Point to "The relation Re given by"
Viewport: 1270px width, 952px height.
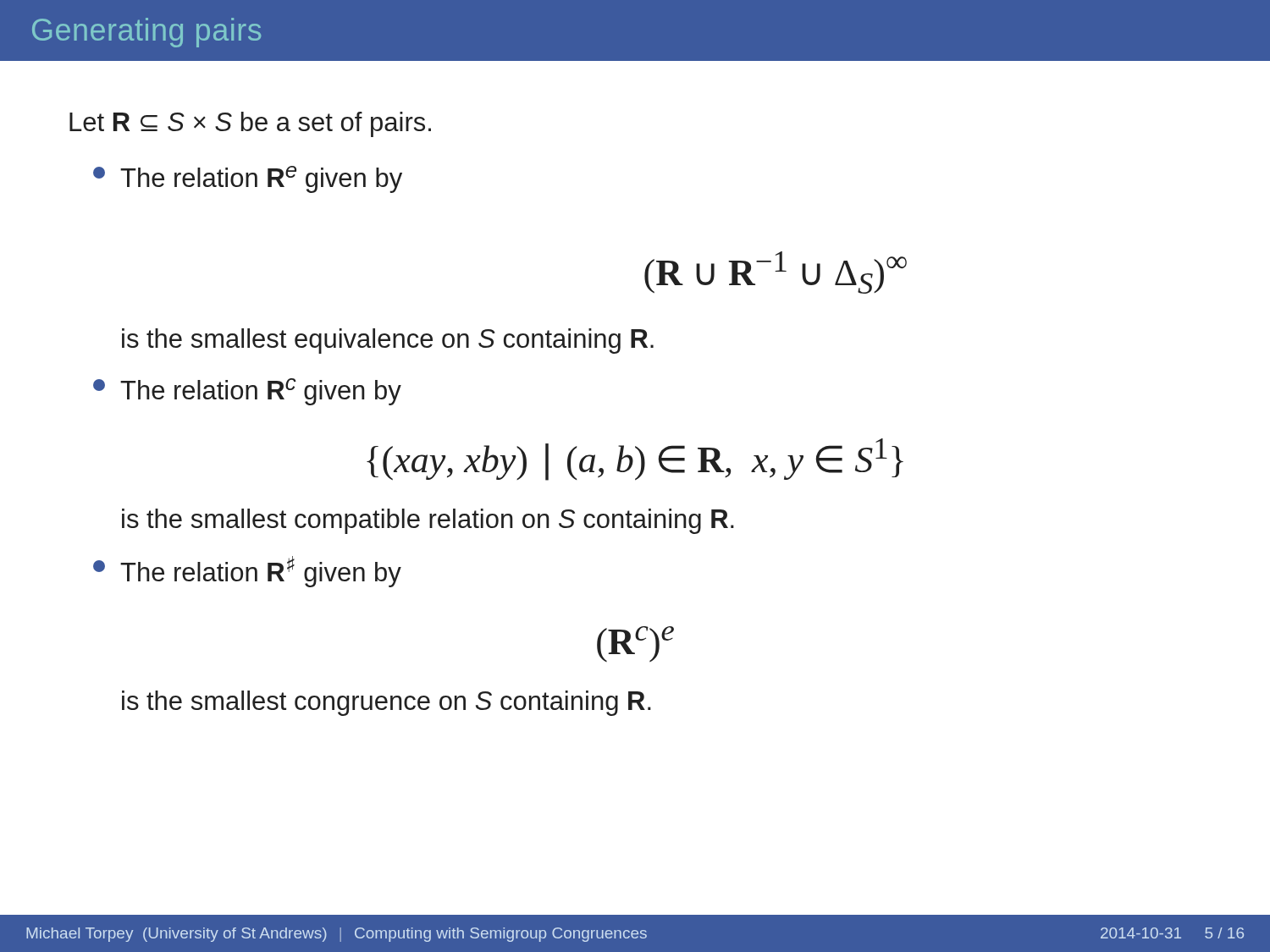[248, 179]
